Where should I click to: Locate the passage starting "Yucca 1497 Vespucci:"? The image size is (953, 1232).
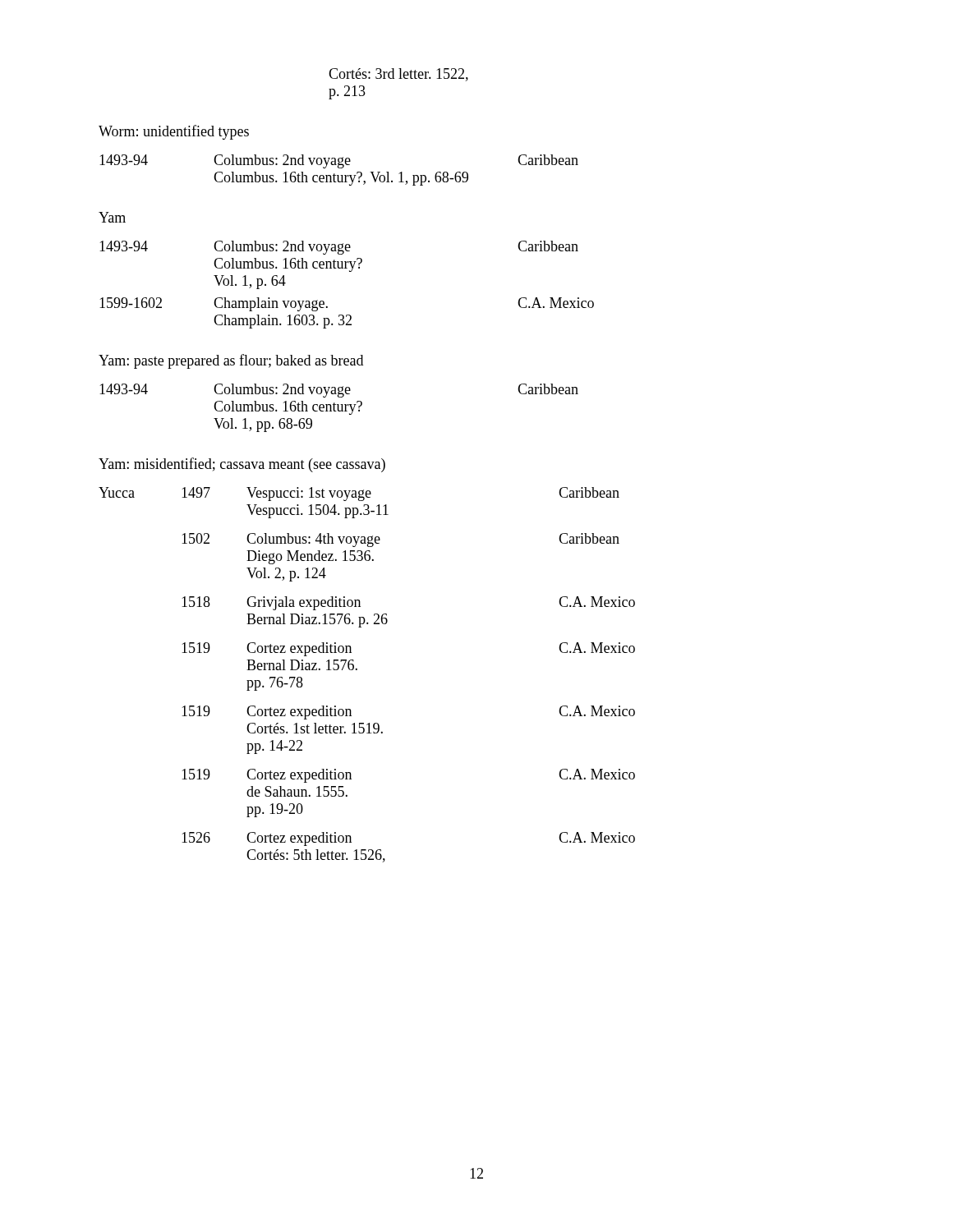[359, 494]
